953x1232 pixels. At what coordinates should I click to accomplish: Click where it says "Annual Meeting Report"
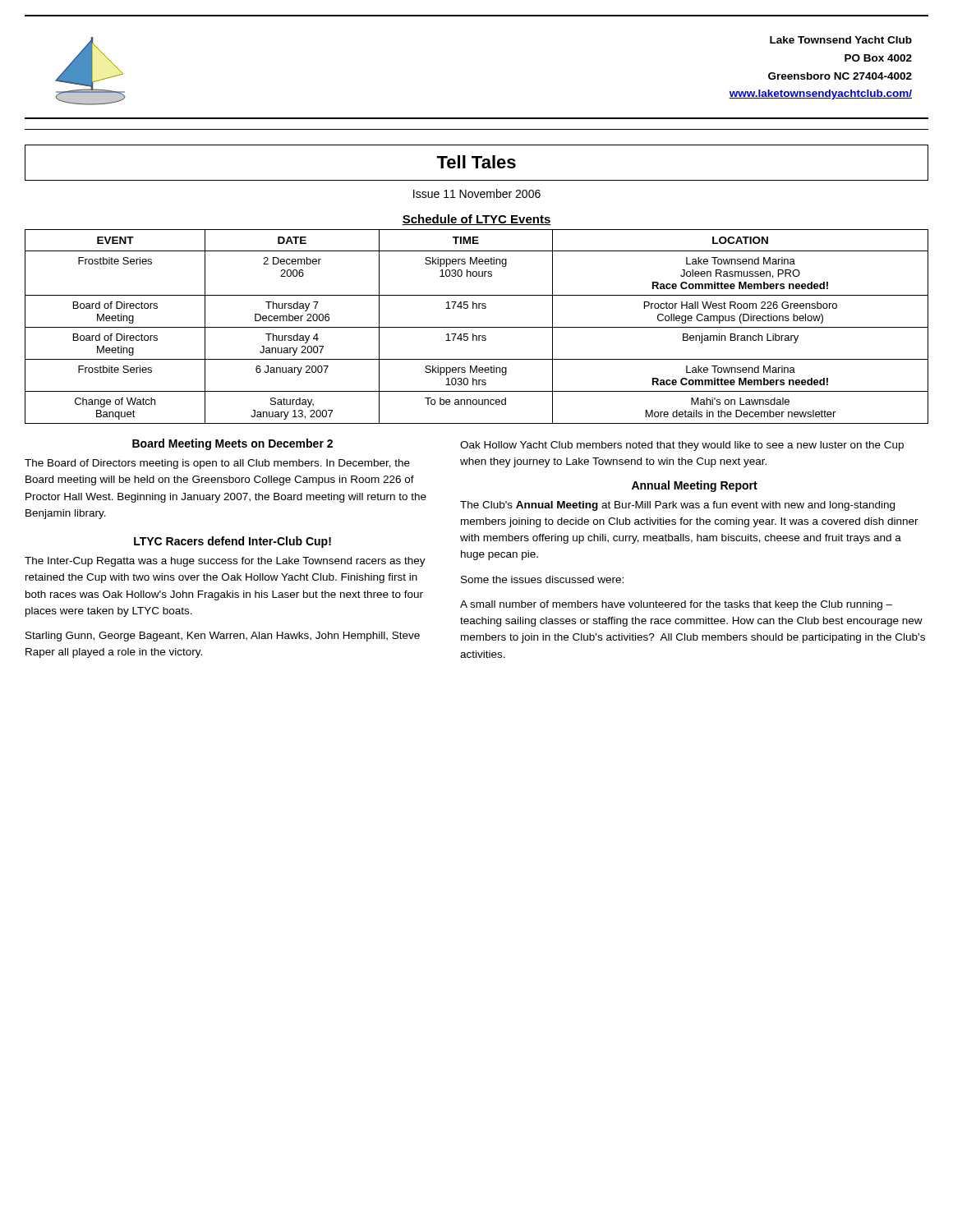pyautogui.click(x=694, y=485)
